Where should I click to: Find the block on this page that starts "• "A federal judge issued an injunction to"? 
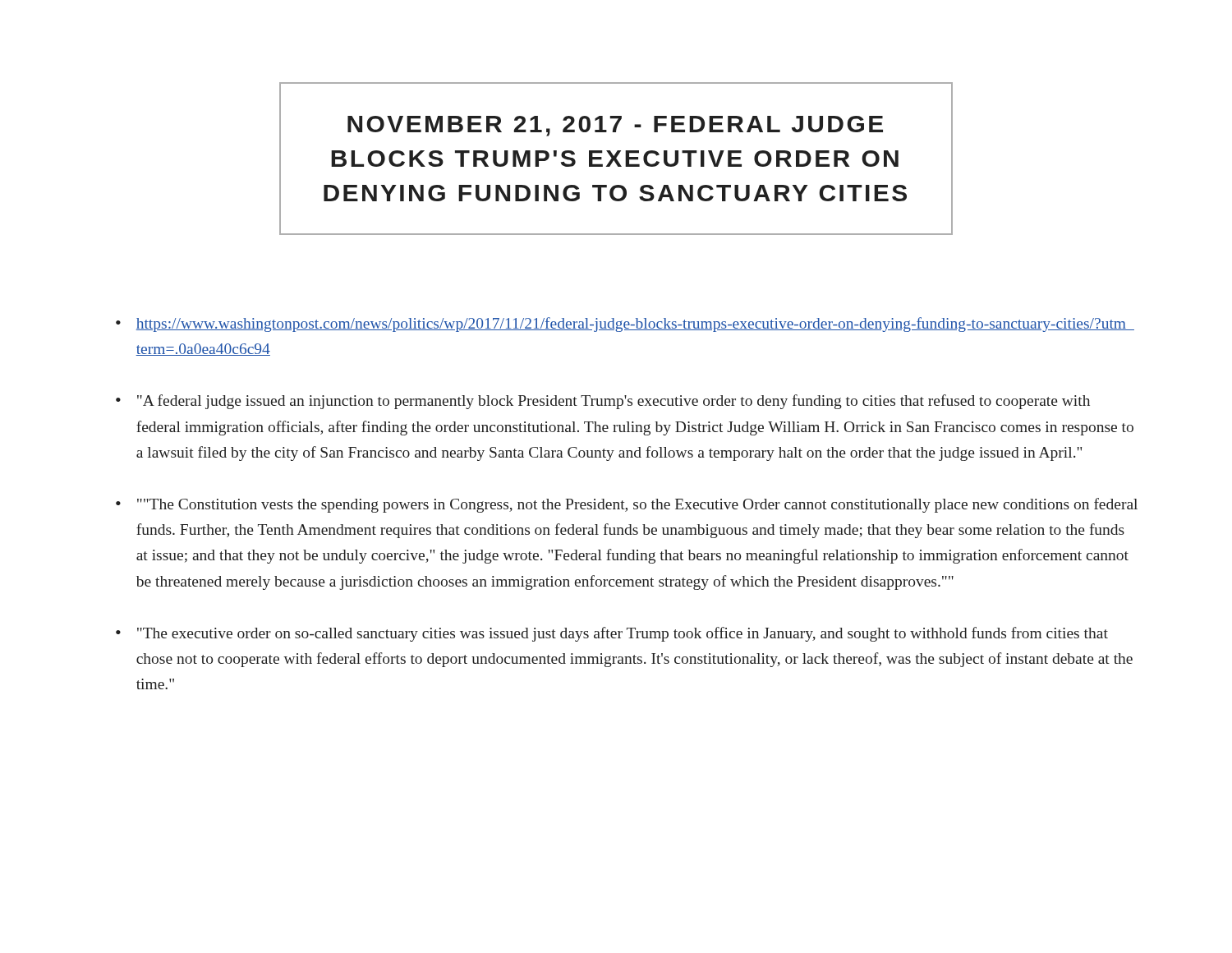coord(627,427)
